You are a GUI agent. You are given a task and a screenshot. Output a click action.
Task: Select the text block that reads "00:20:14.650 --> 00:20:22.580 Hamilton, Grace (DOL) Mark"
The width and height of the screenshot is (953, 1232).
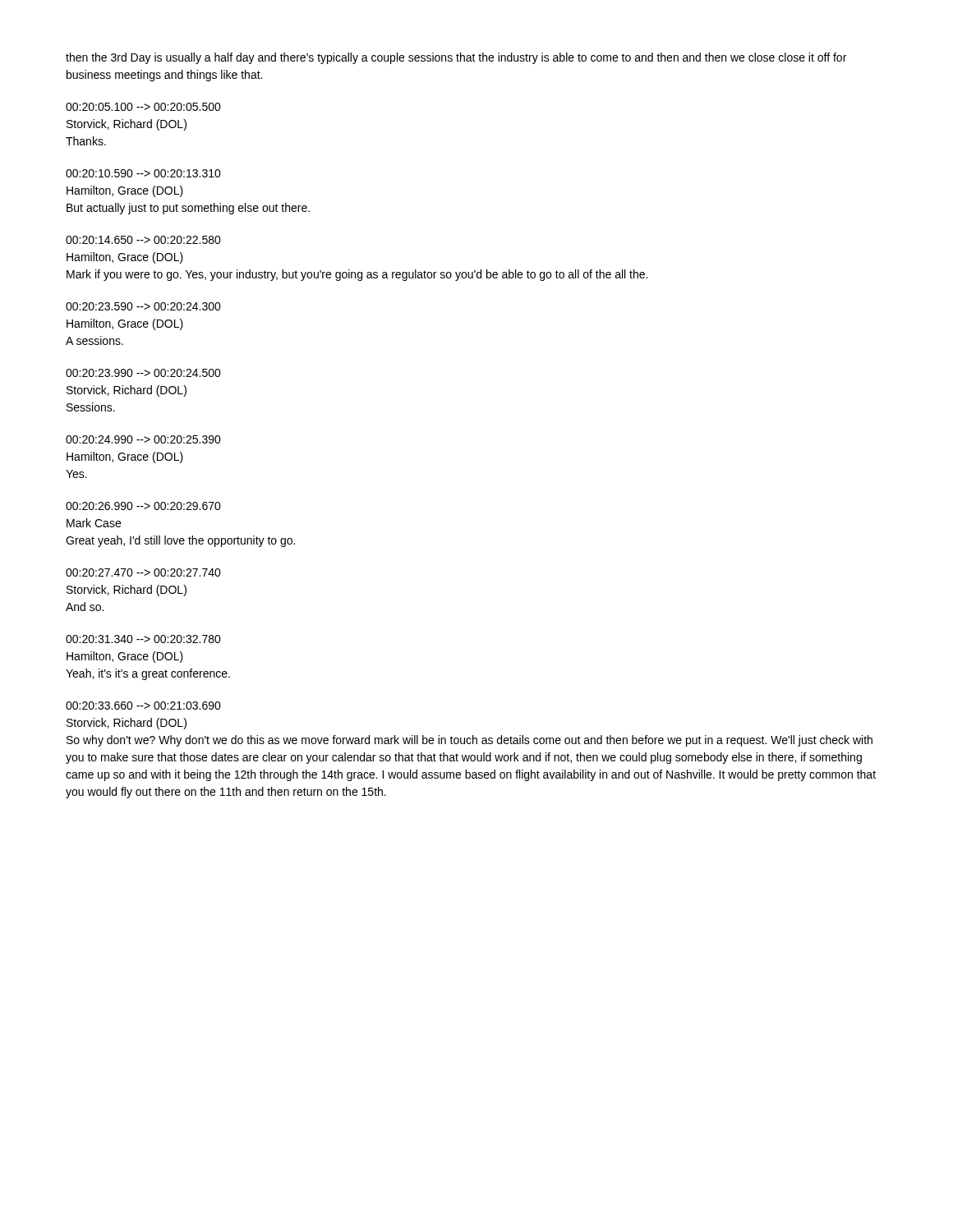(x=143, y=240)
